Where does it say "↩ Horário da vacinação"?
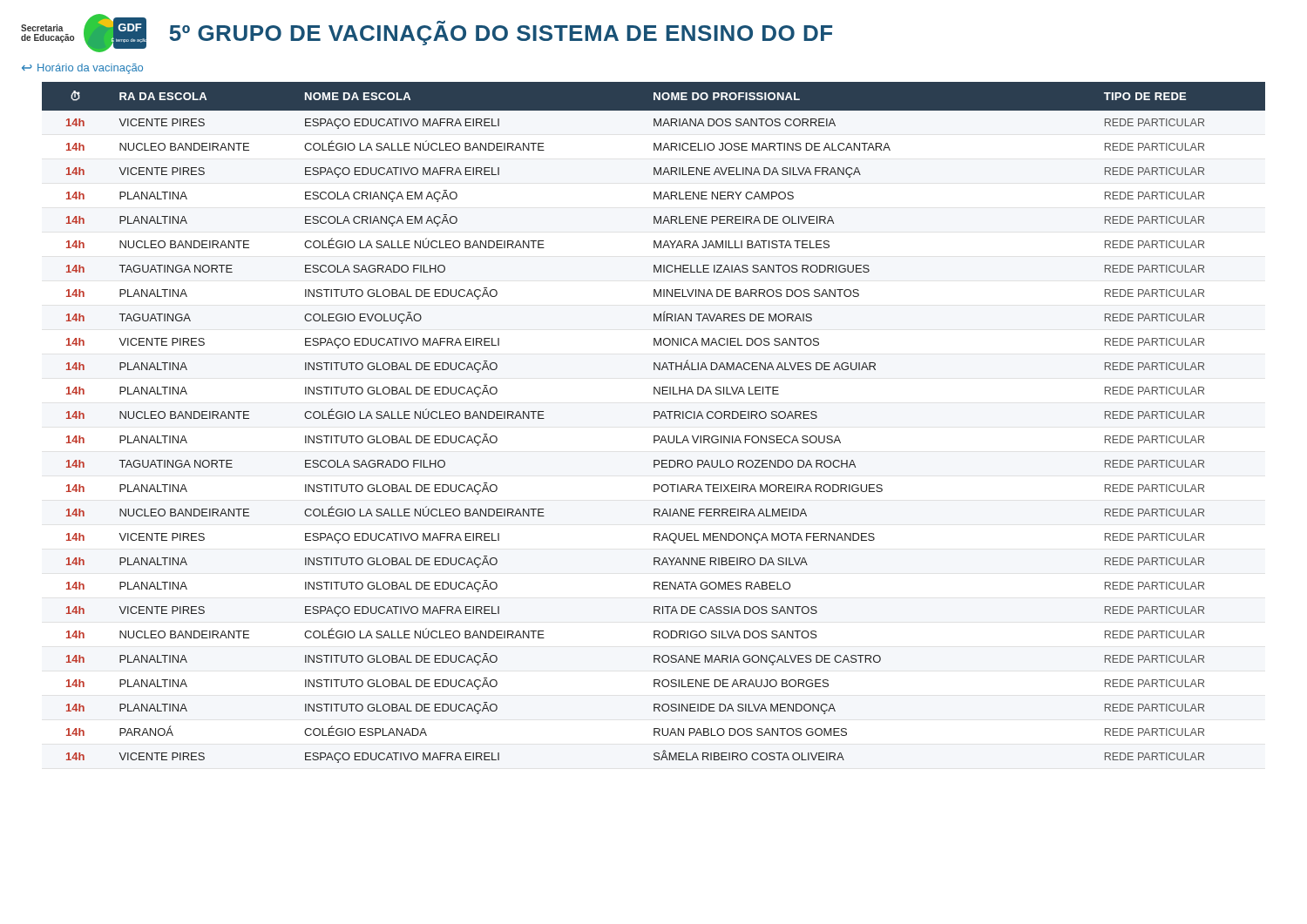The image size is (1307, 924). (82, 67)
